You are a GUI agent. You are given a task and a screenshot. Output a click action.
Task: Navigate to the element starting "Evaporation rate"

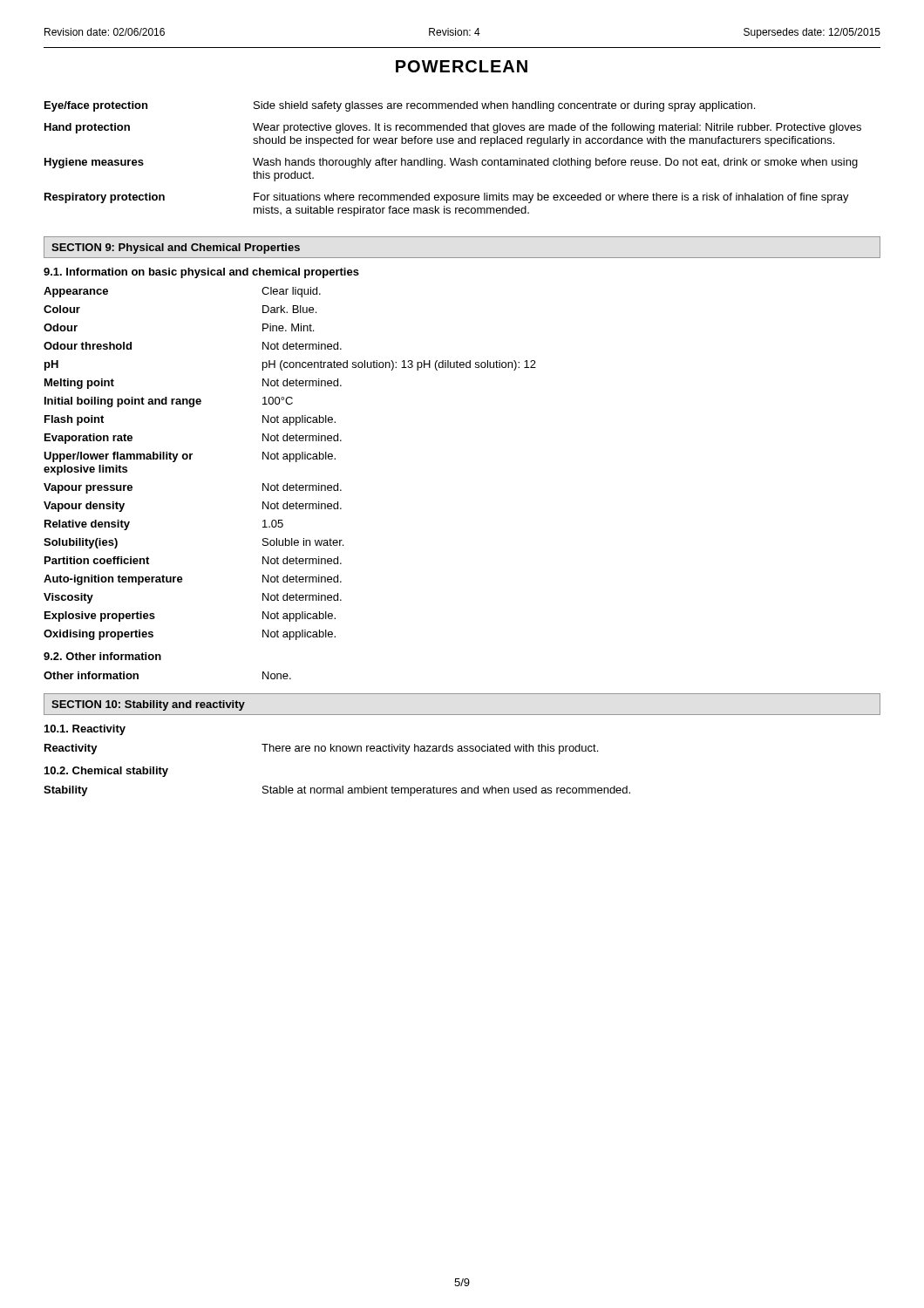88,437
